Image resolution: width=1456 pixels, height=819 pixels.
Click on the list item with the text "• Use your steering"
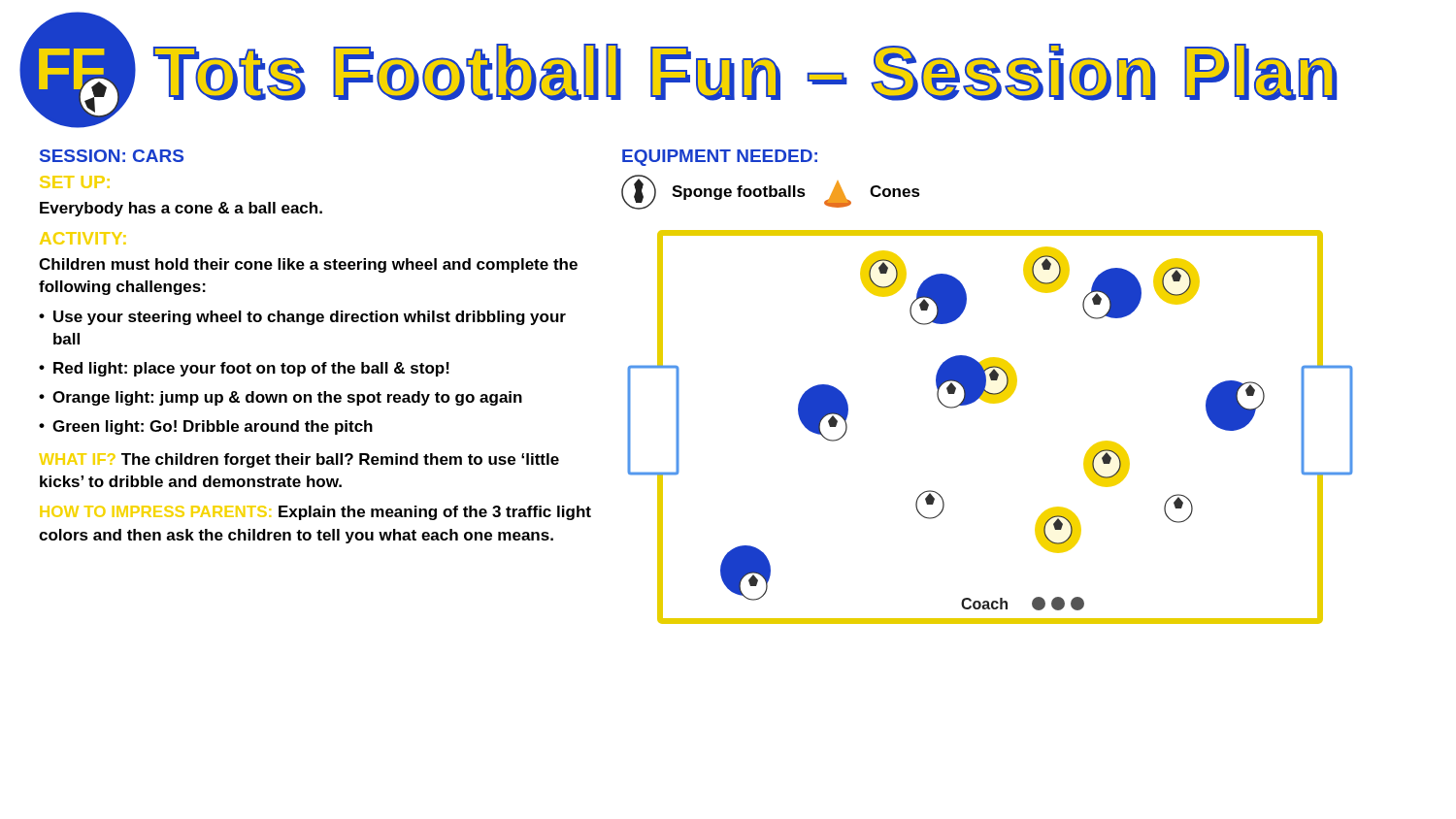coord(316,329)
